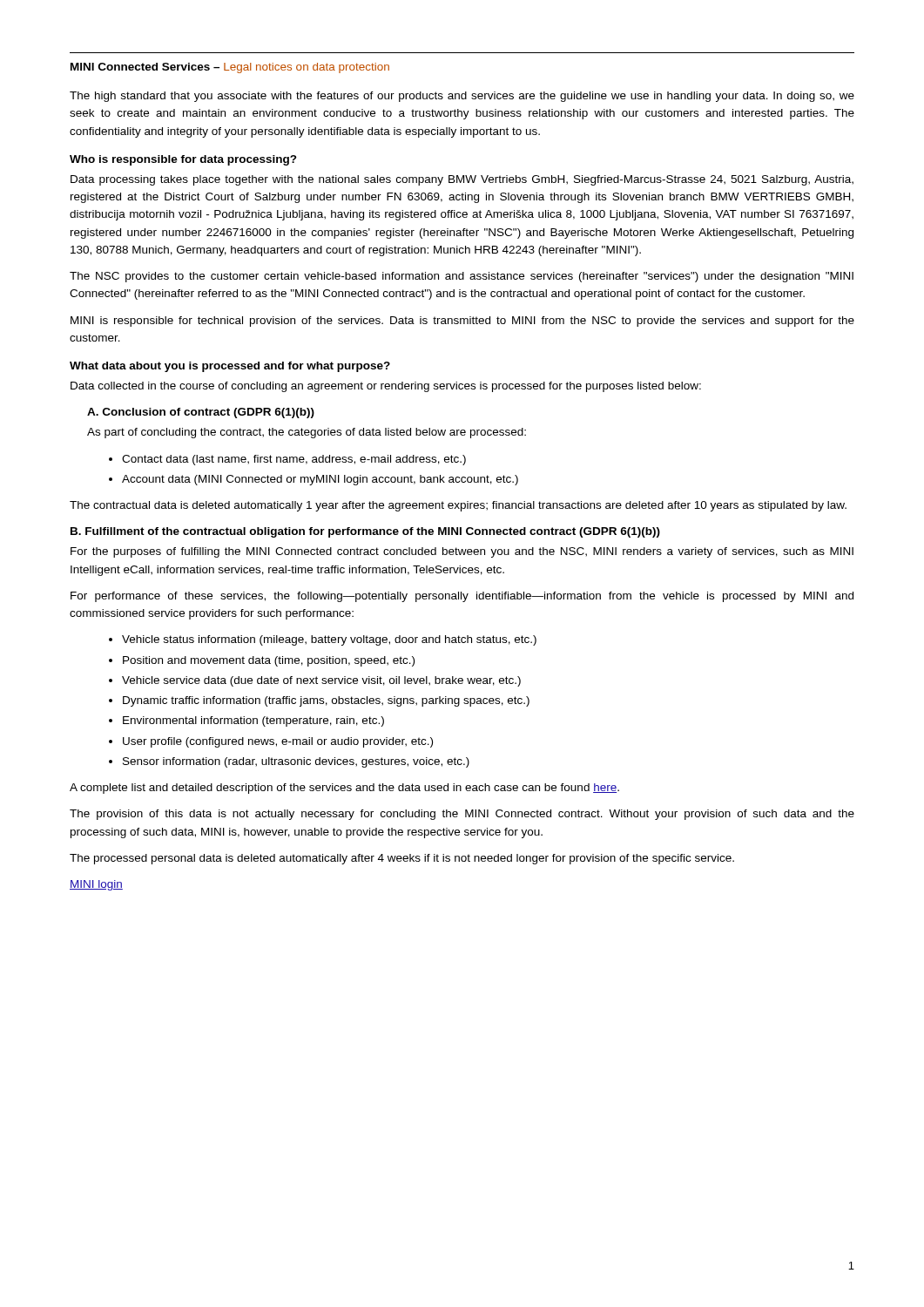924x1307 pixels.
Task: Find the text block containing "The high standard that"
Action: 462,114
